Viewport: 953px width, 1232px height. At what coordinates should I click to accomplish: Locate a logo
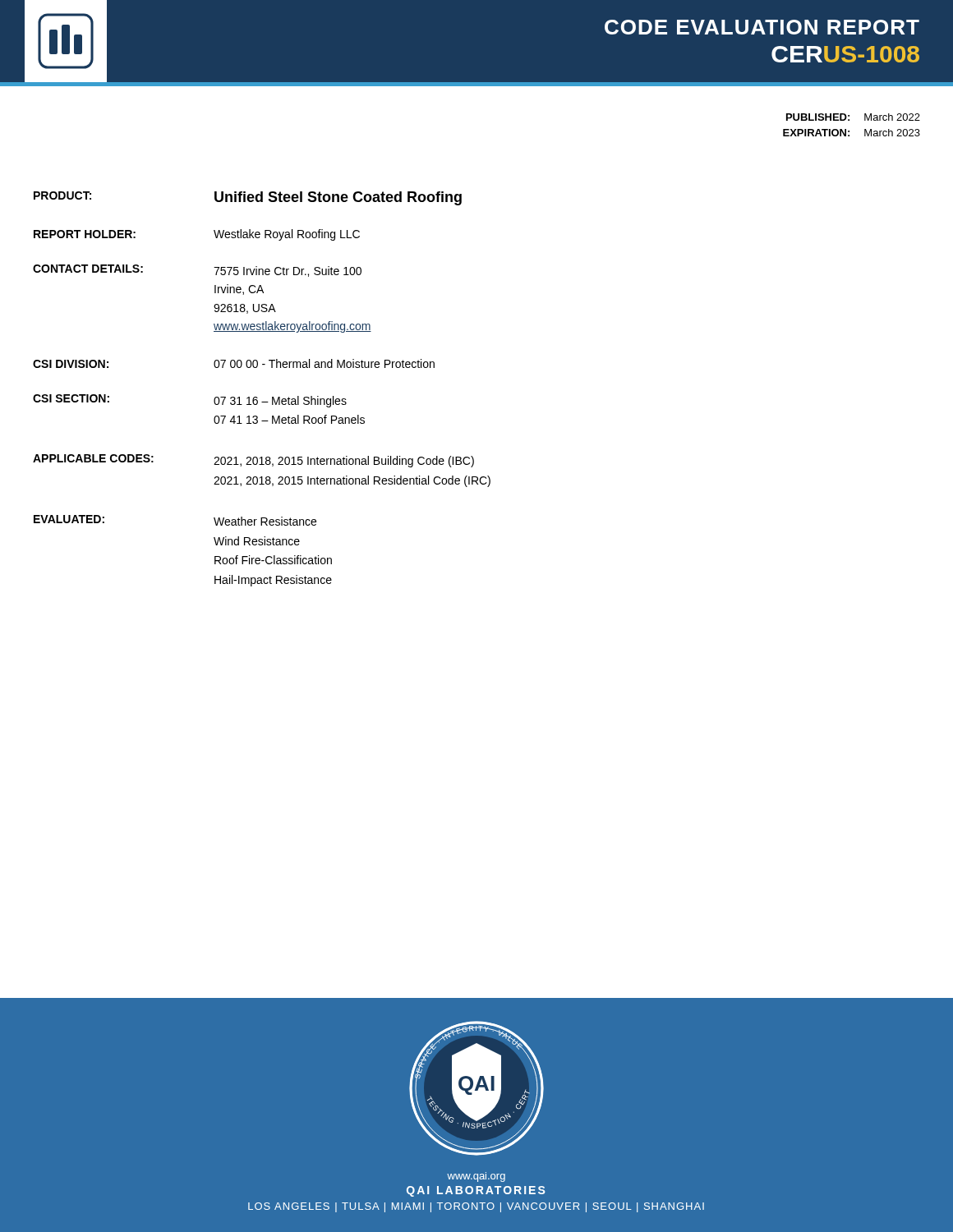coord(476,1088)
